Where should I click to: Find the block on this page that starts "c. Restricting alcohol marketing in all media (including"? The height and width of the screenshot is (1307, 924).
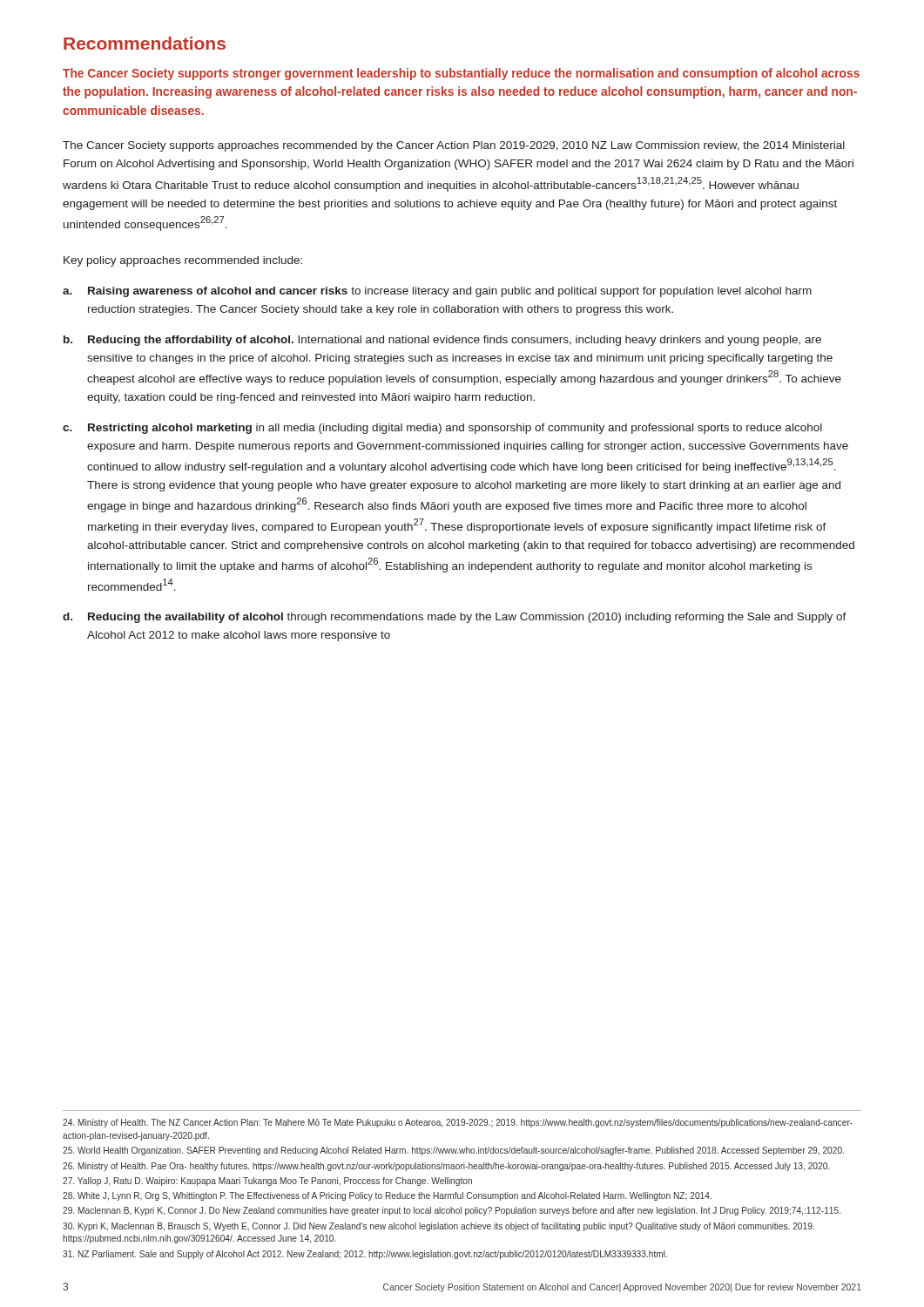(462, 507)
